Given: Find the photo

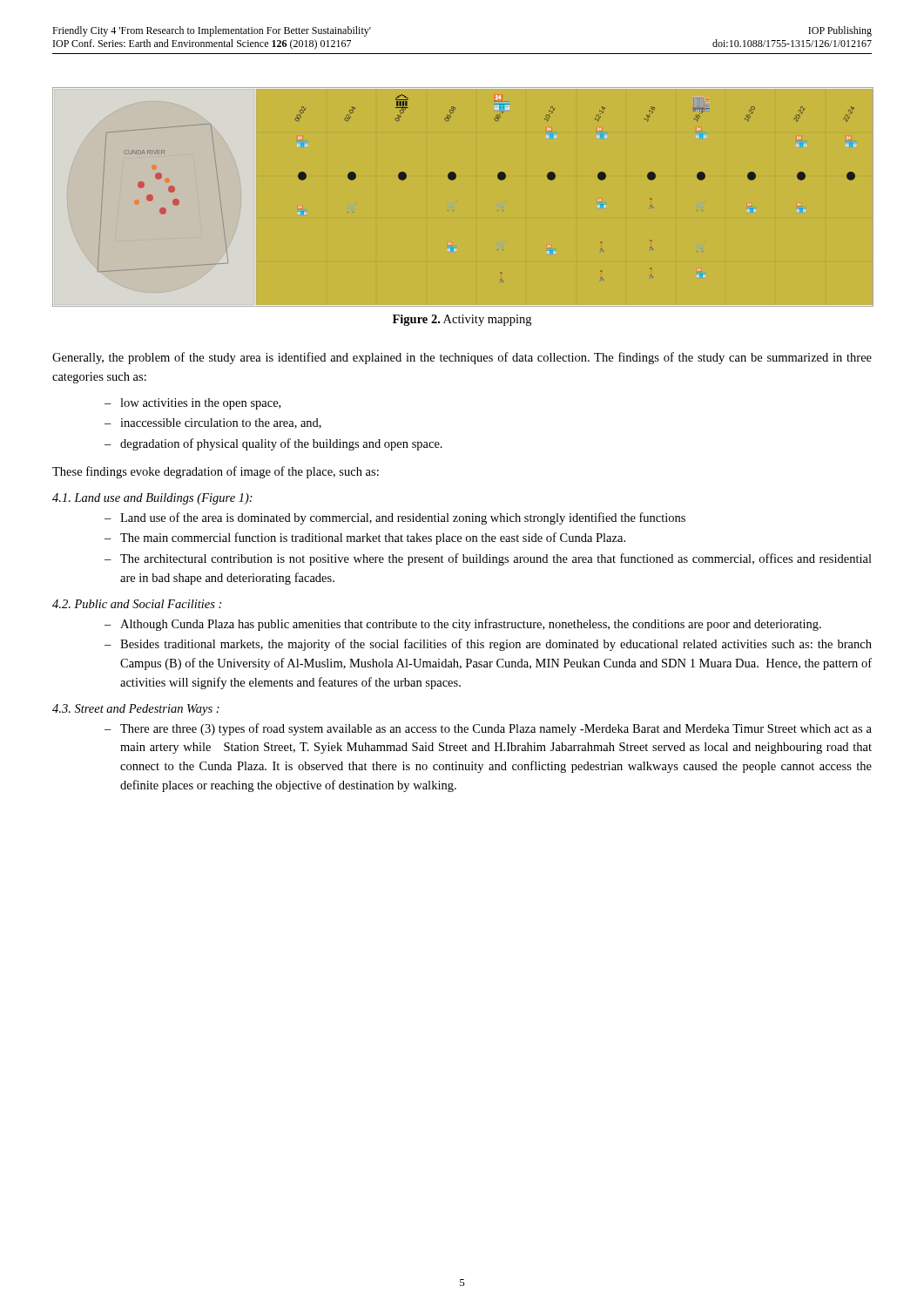Looking at the screenshot, I should (462, 197).
